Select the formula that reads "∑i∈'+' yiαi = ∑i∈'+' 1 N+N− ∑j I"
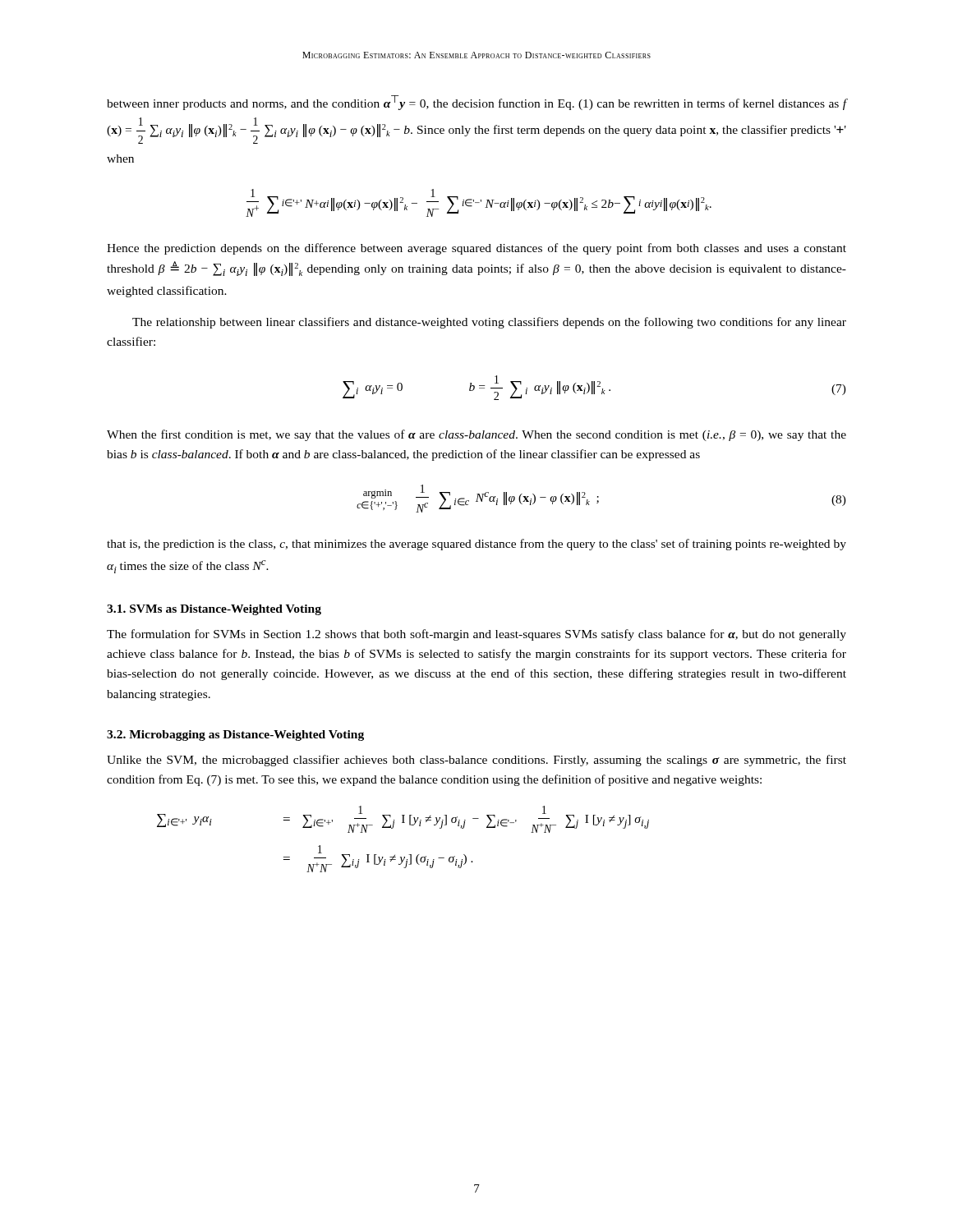This screenshot has height=1232, width=953. [x=403, y=839]
